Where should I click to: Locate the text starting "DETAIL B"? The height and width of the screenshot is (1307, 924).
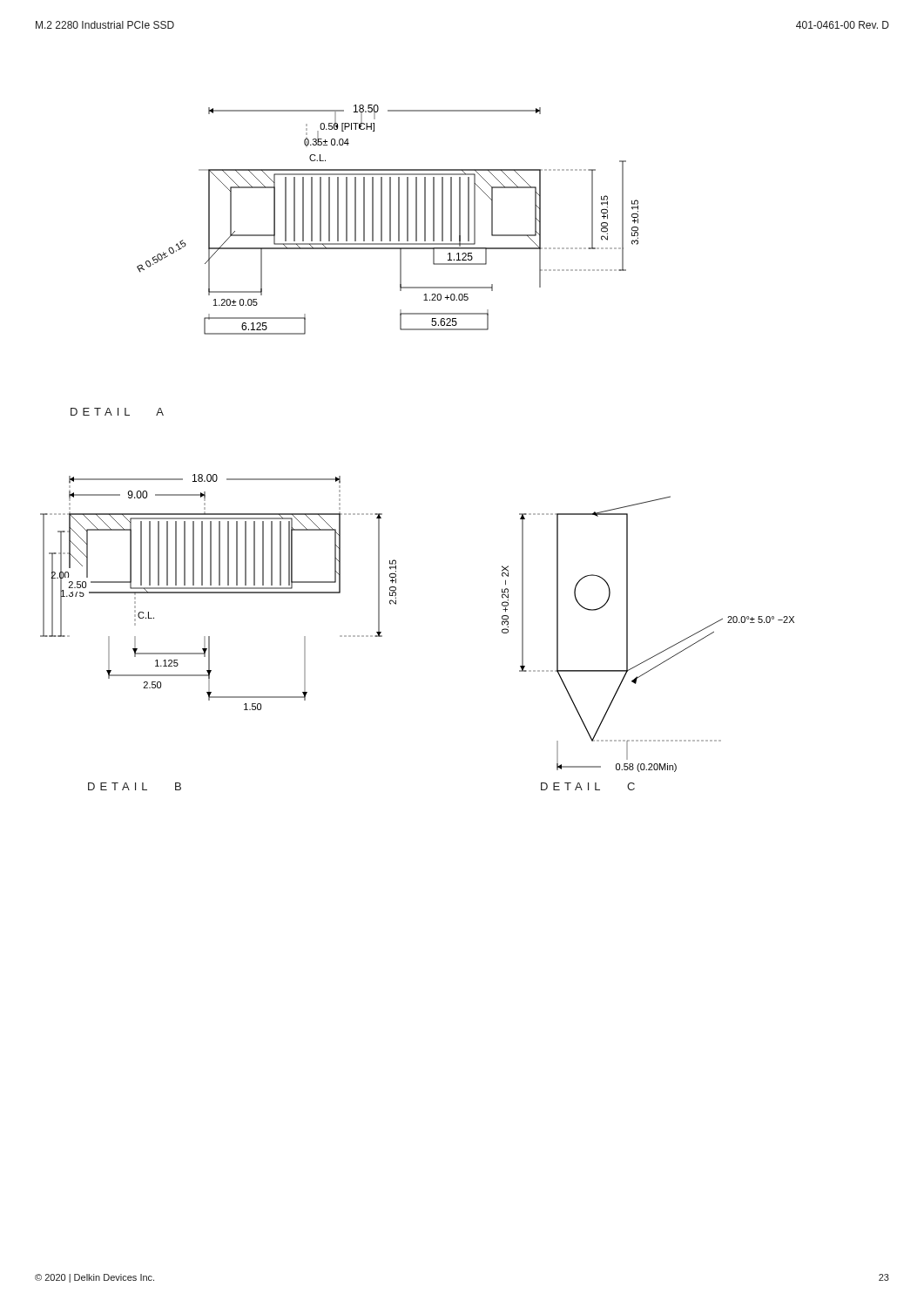click(x=137, y=786)
